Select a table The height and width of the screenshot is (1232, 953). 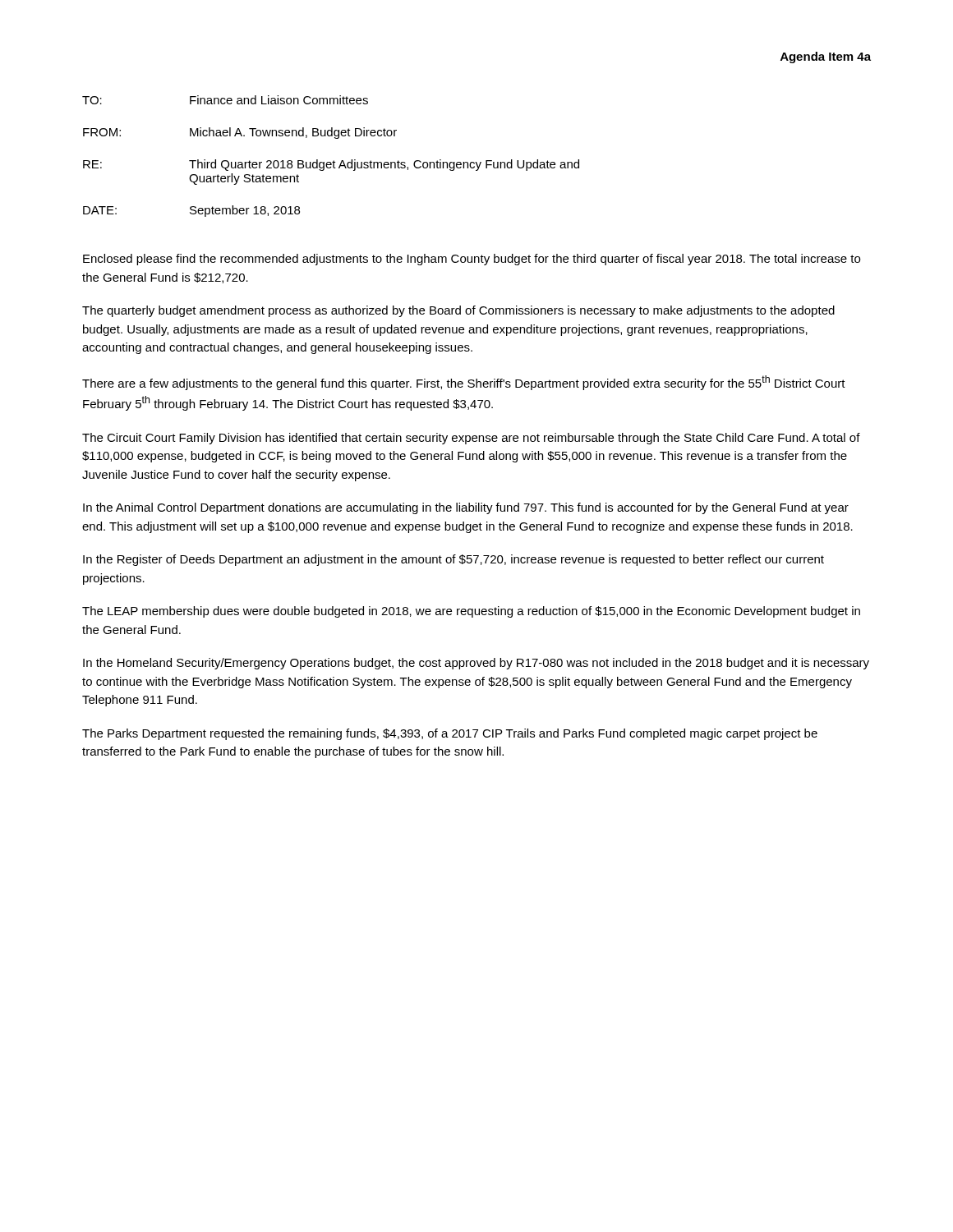pyautogui.click(x=476, y=155)
